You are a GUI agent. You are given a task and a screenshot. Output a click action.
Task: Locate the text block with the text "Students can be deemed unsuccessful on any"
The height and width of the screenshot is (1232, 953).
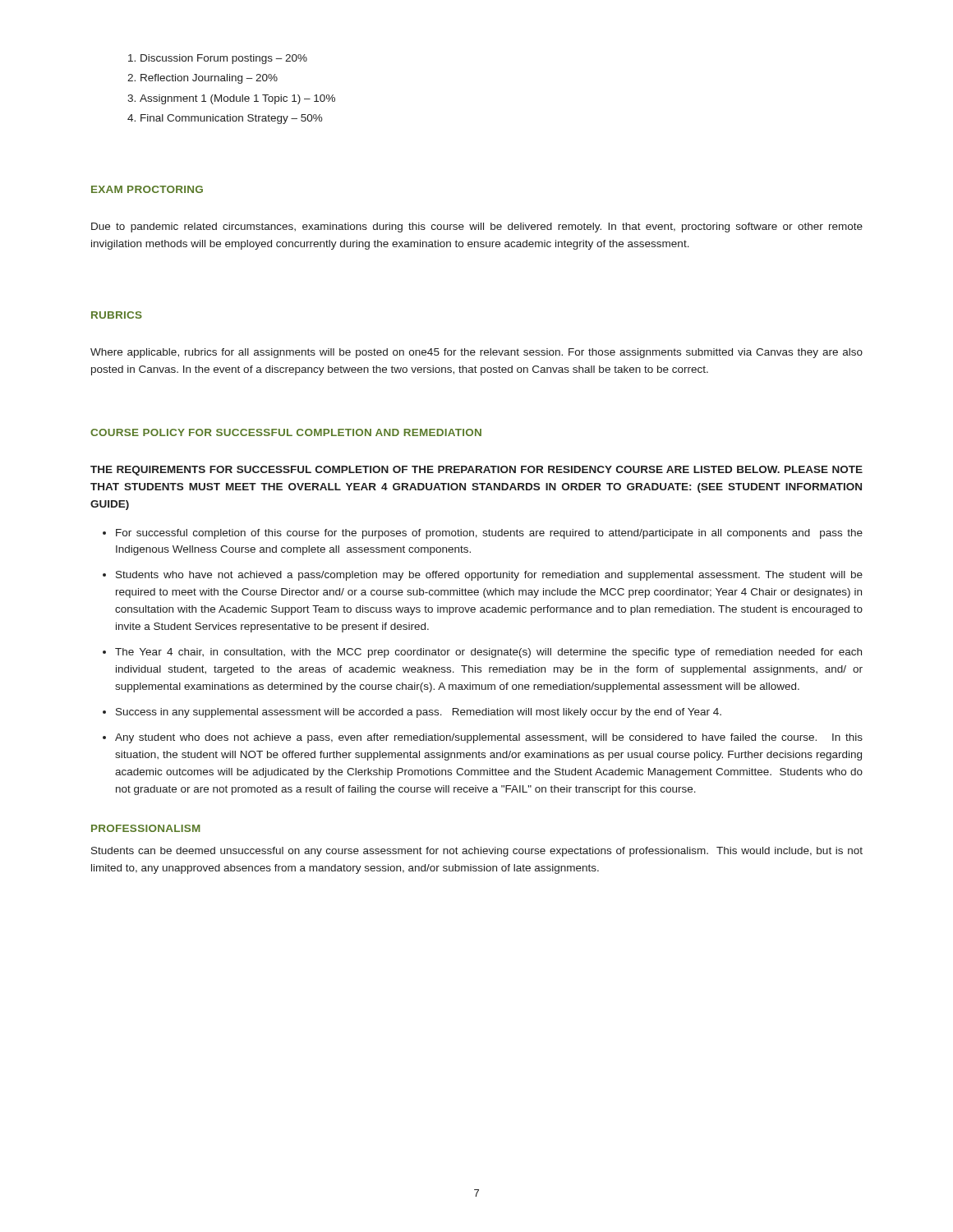coord(476,859)
